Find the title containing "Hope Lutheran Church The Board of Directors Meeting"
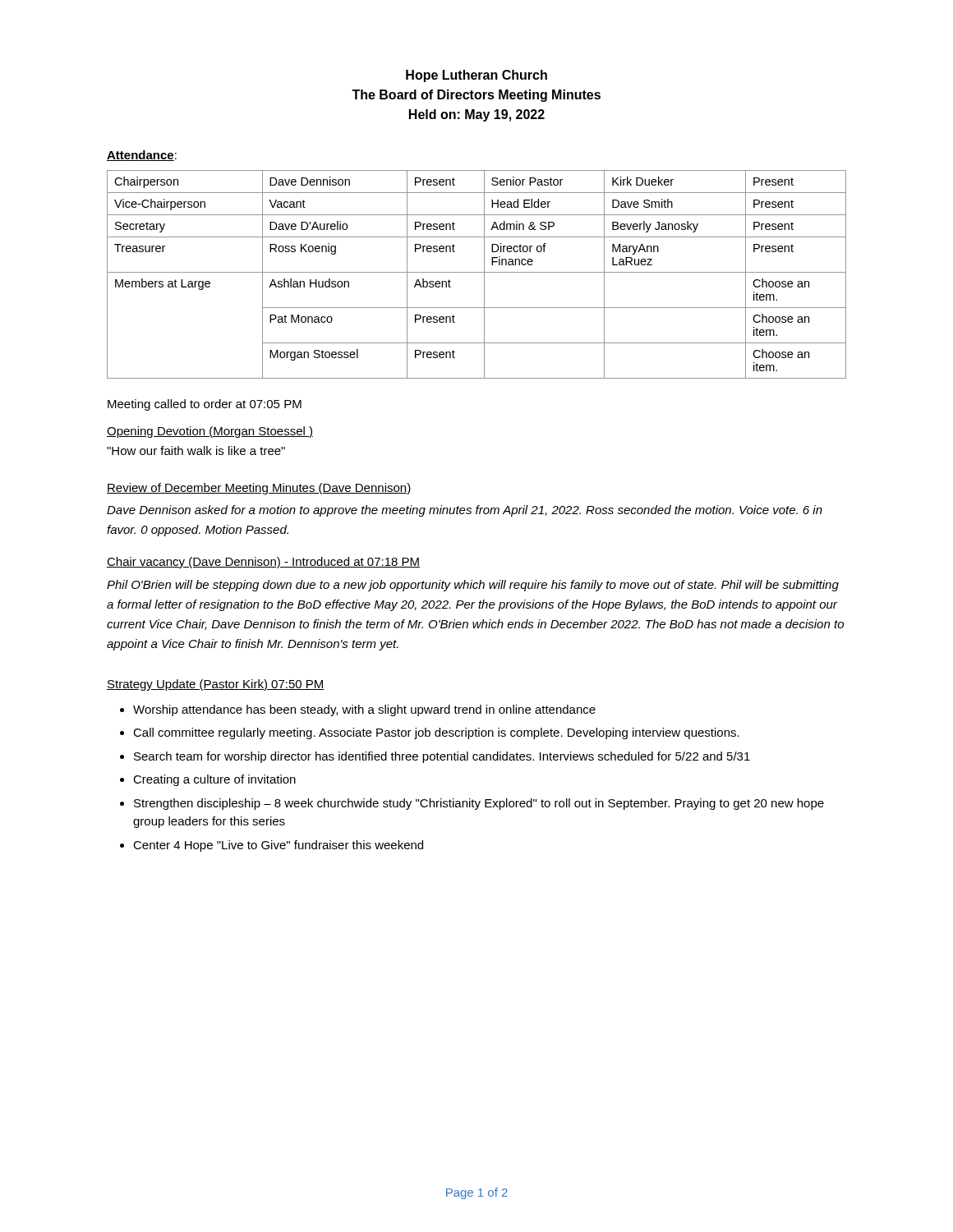 pyautogui.click(x=476, y=95)
